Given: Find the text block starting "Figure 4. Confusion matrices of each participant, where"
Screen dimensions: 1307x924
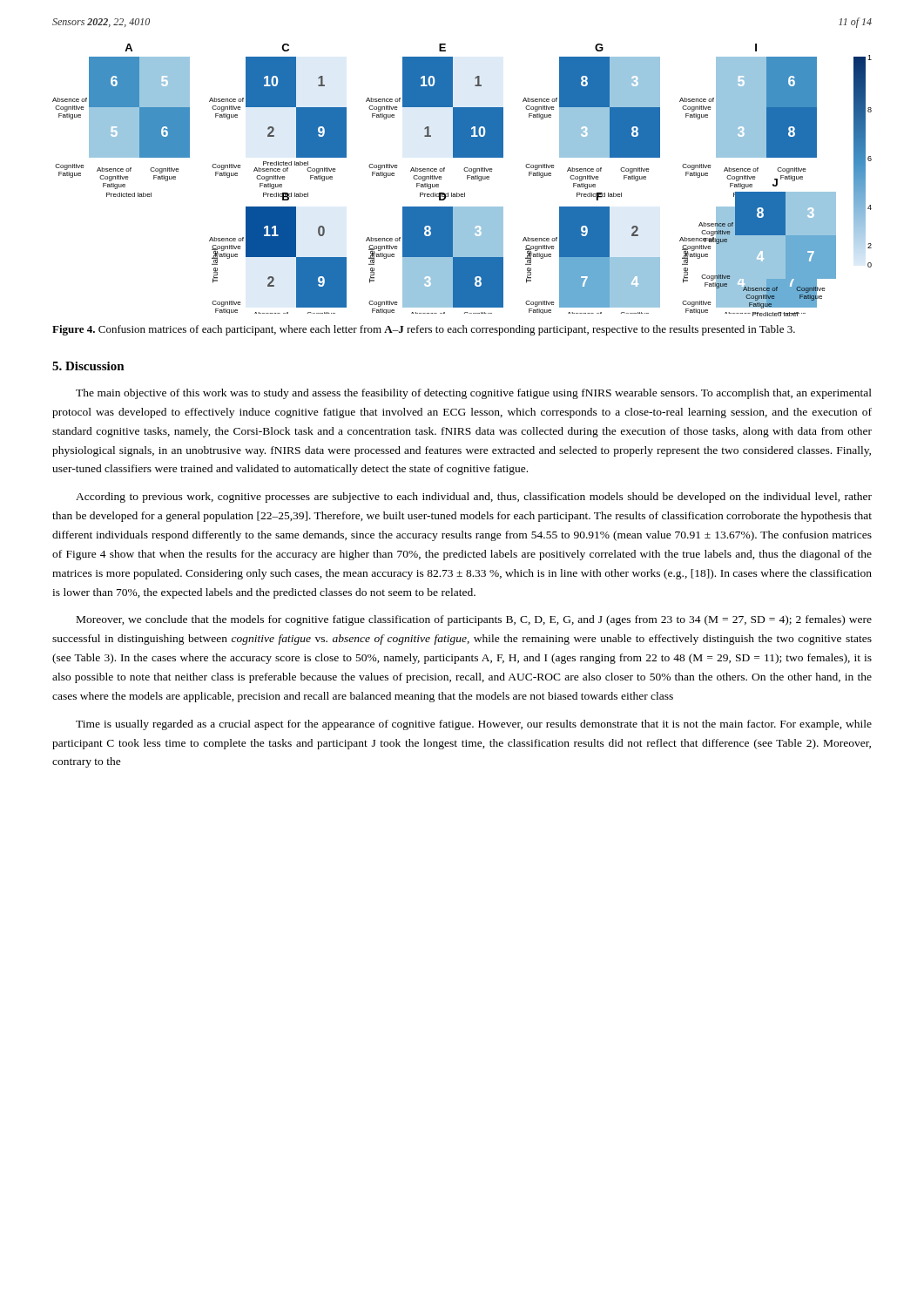Looking at the screenshot, I should [x=462, y=329].
